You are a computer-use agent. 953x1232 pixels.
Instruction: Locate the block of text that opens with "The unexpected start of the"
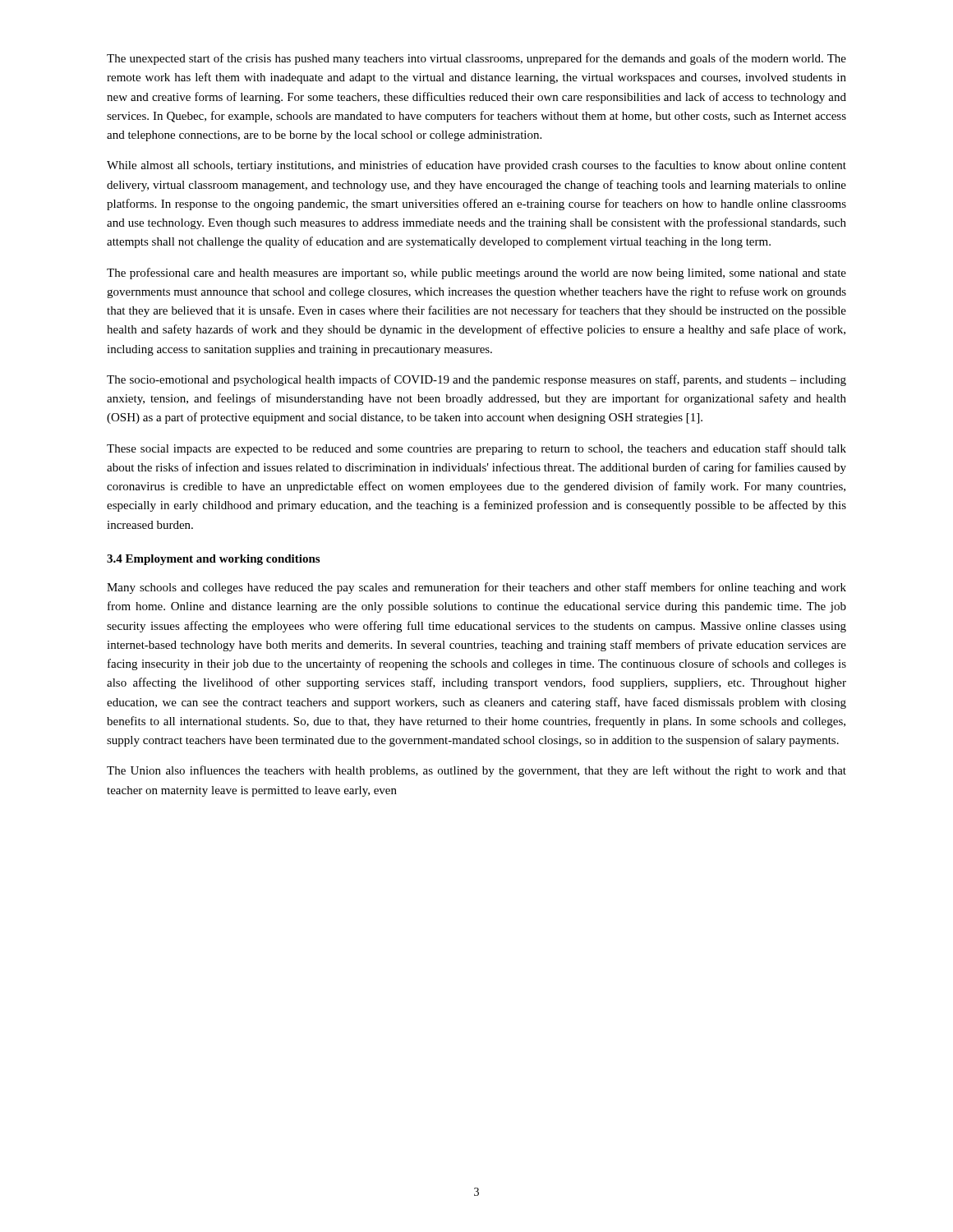tap(476, 97)
